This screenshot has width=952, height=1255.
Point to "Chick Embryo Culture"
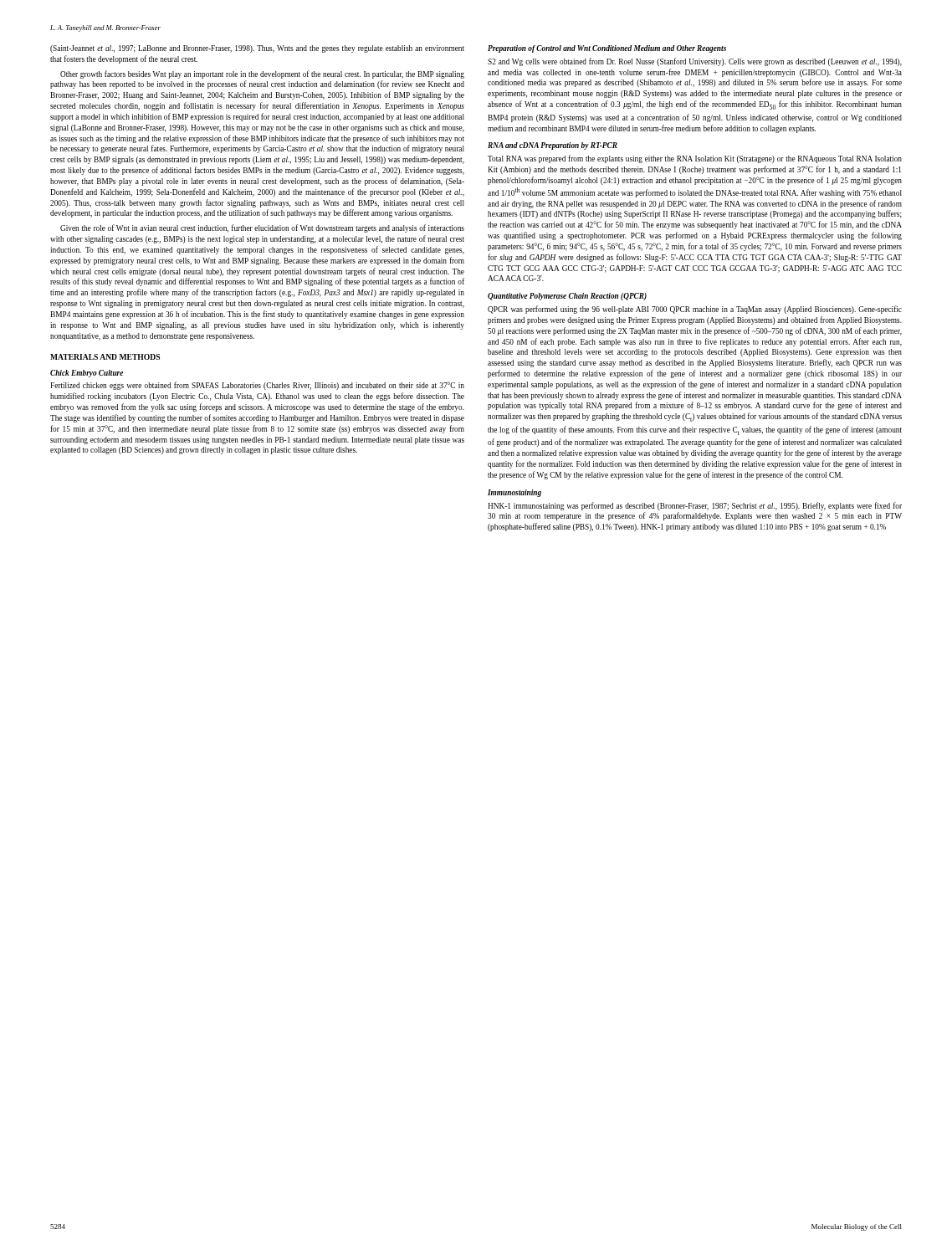[257, 373]
